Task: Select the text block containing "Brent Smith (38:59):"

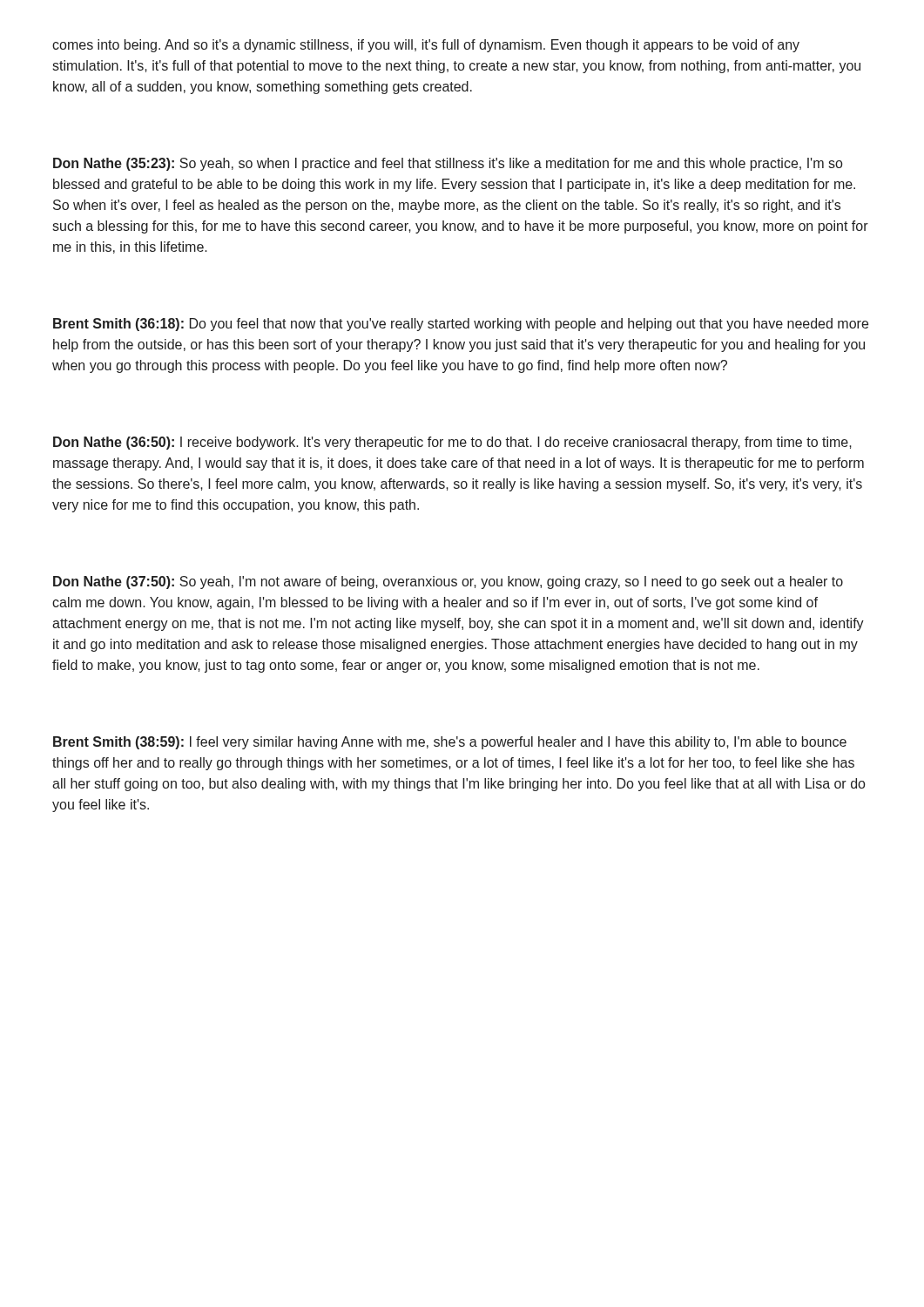Action: tap(459, 773)
